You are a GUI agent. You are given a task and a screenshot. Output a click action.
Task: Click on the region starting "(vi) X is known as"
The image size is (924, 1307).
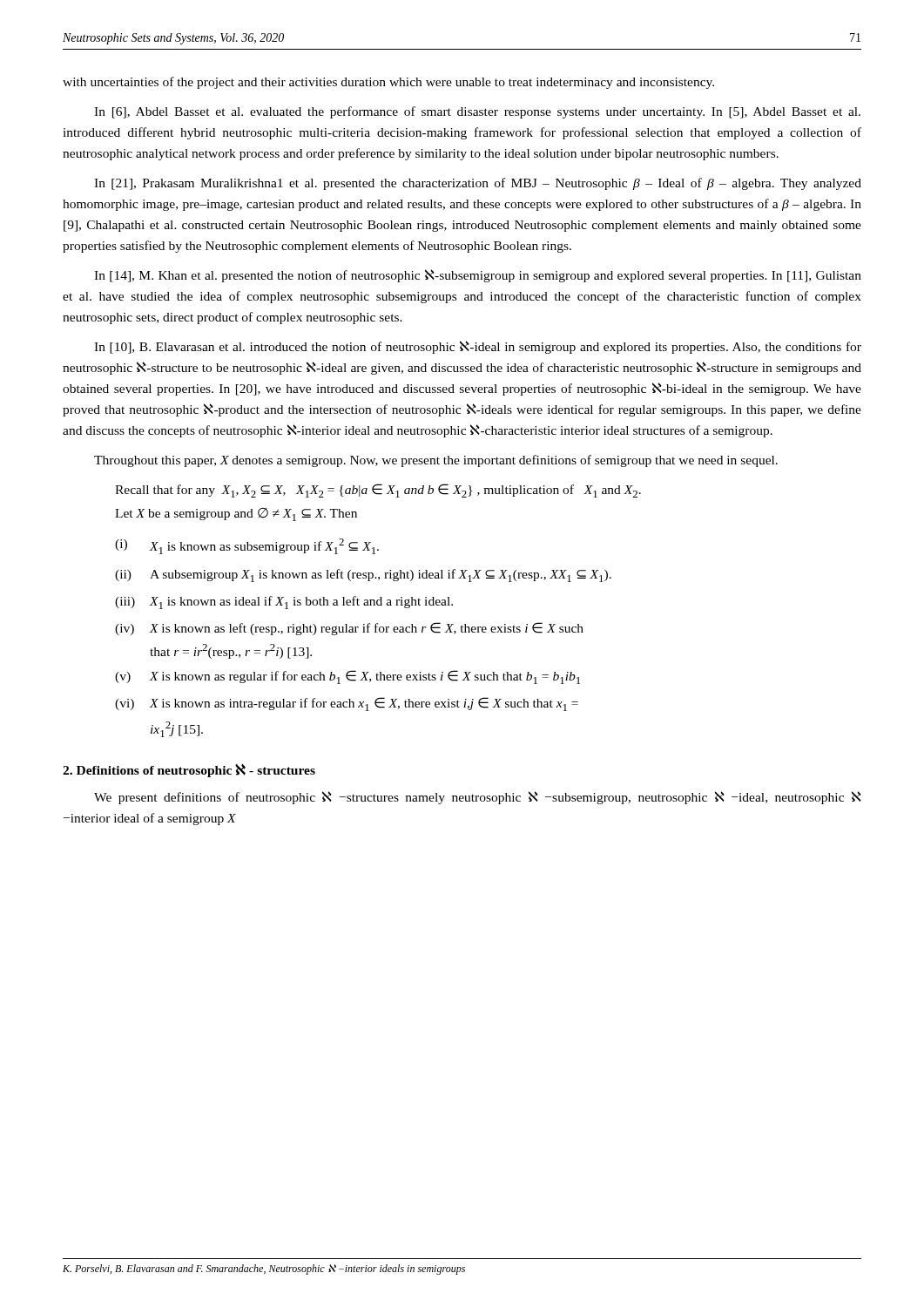(488, 718)
